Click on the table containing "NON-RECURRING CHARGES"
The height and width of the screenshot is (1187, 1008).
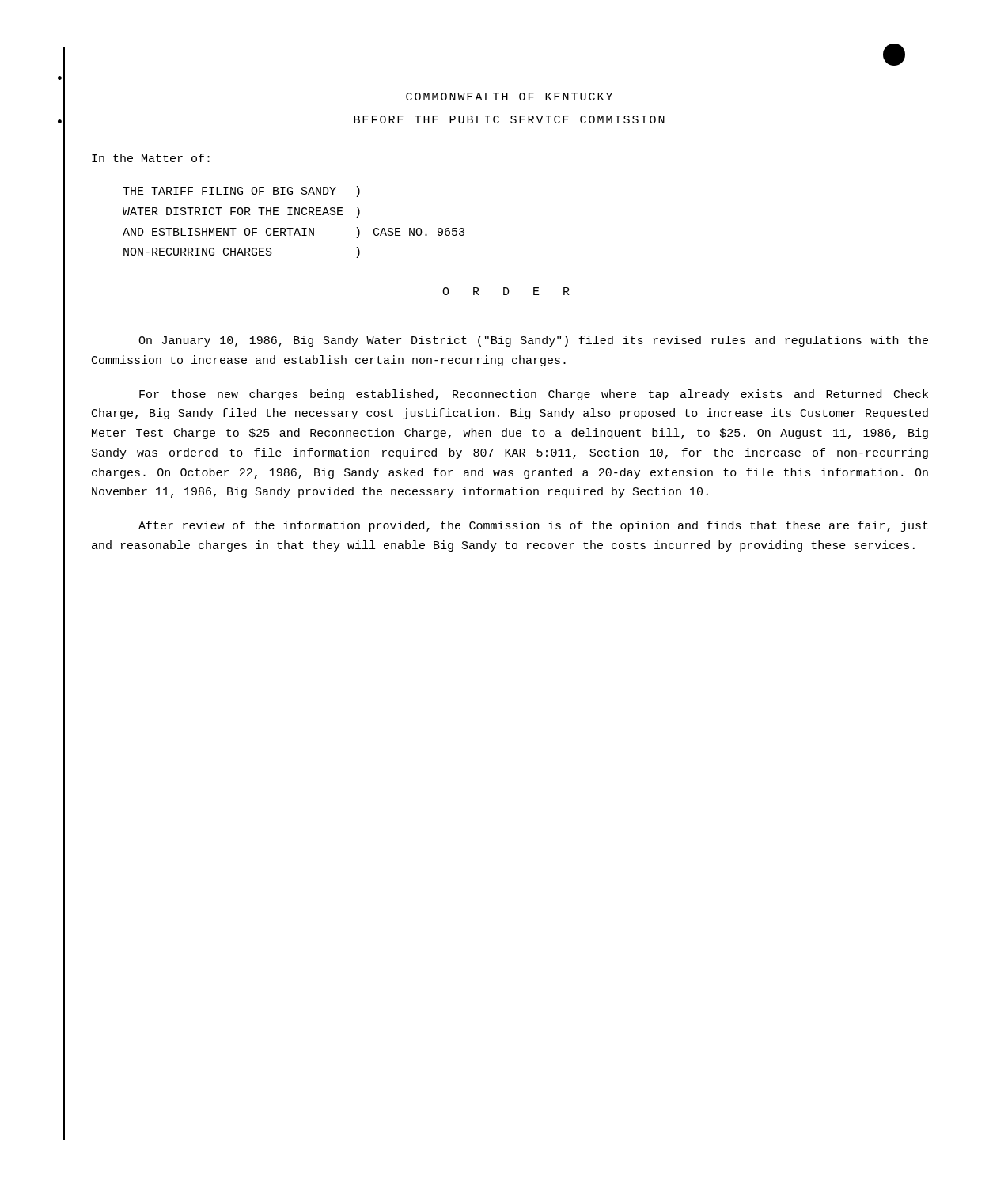[x=526, y=223]
